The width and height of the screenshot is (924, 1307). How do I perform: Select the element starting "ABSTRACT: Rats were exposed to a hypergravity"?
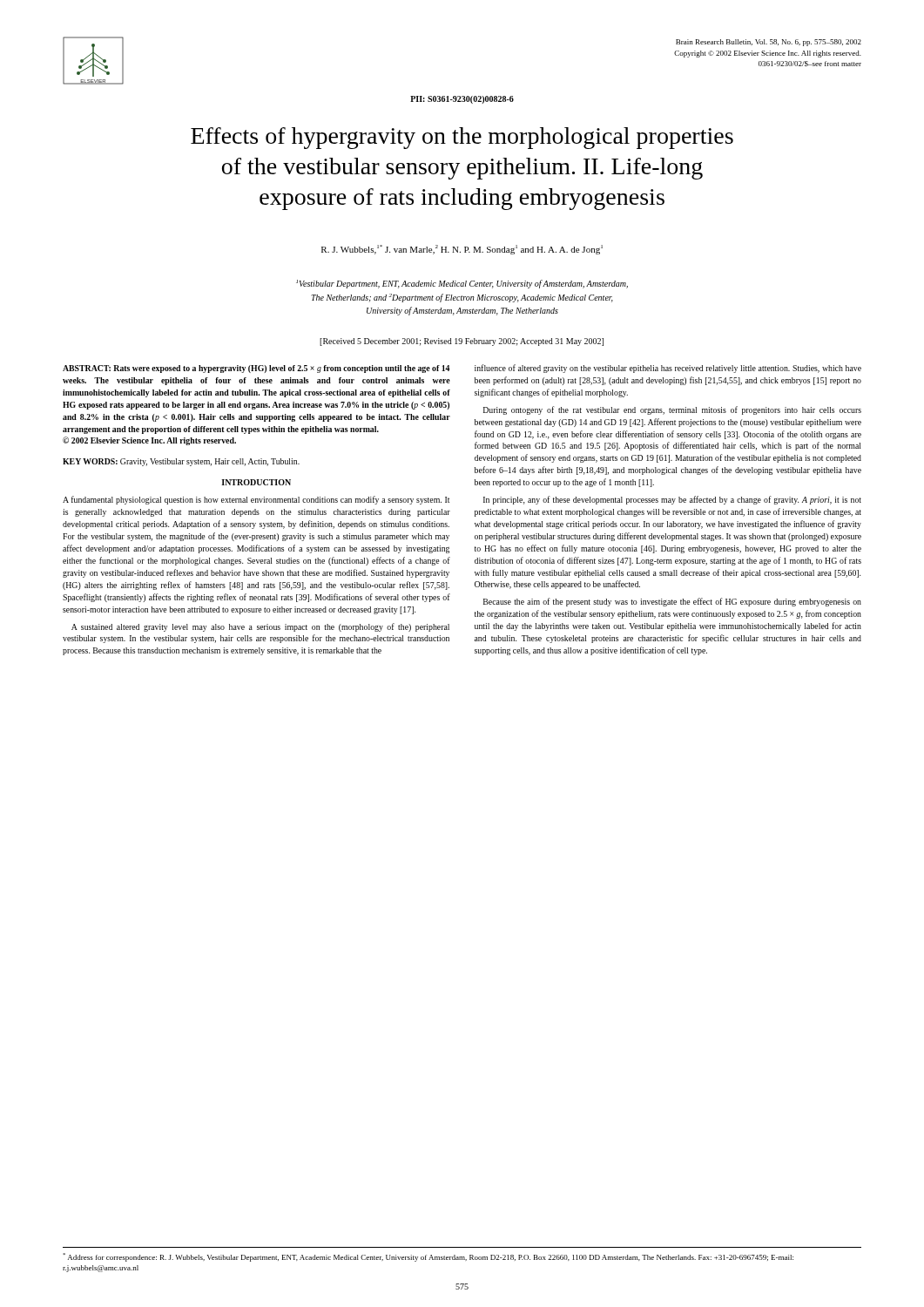[x=256, y=405]
